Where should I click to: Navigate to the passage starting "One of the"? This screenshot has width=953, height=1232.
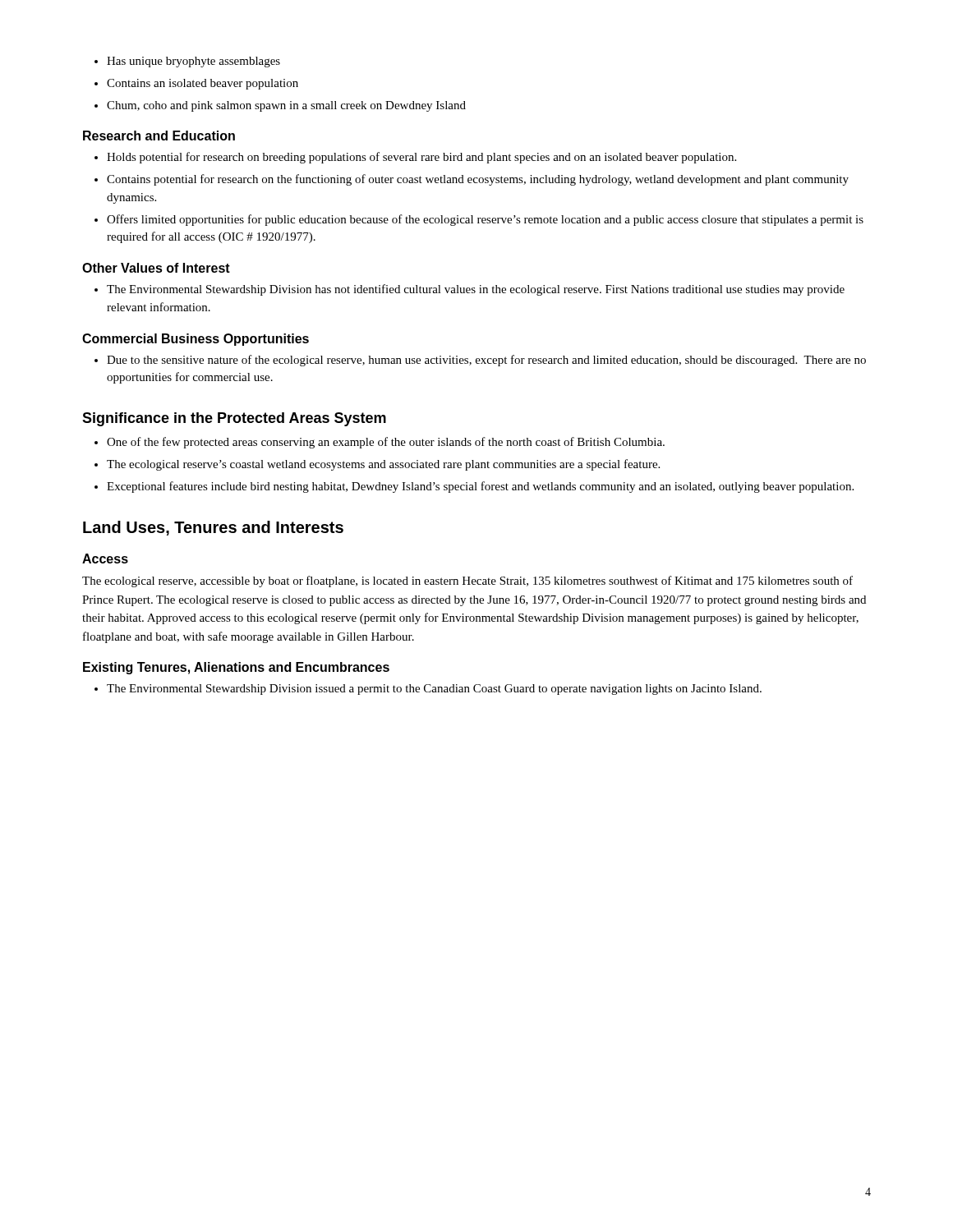[489, 443]
